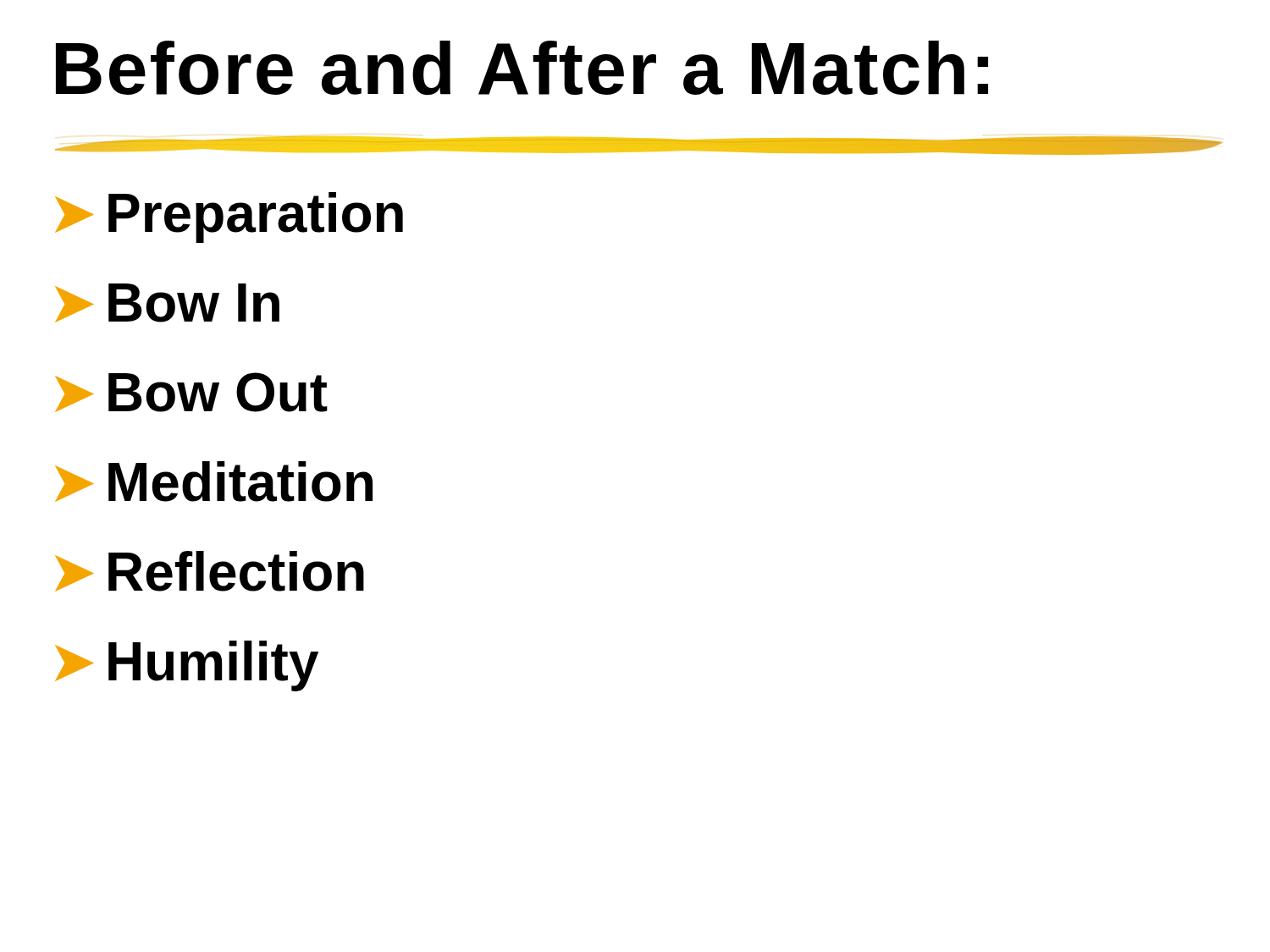Find "➤ Preparation" on this page

click(228, 213)
